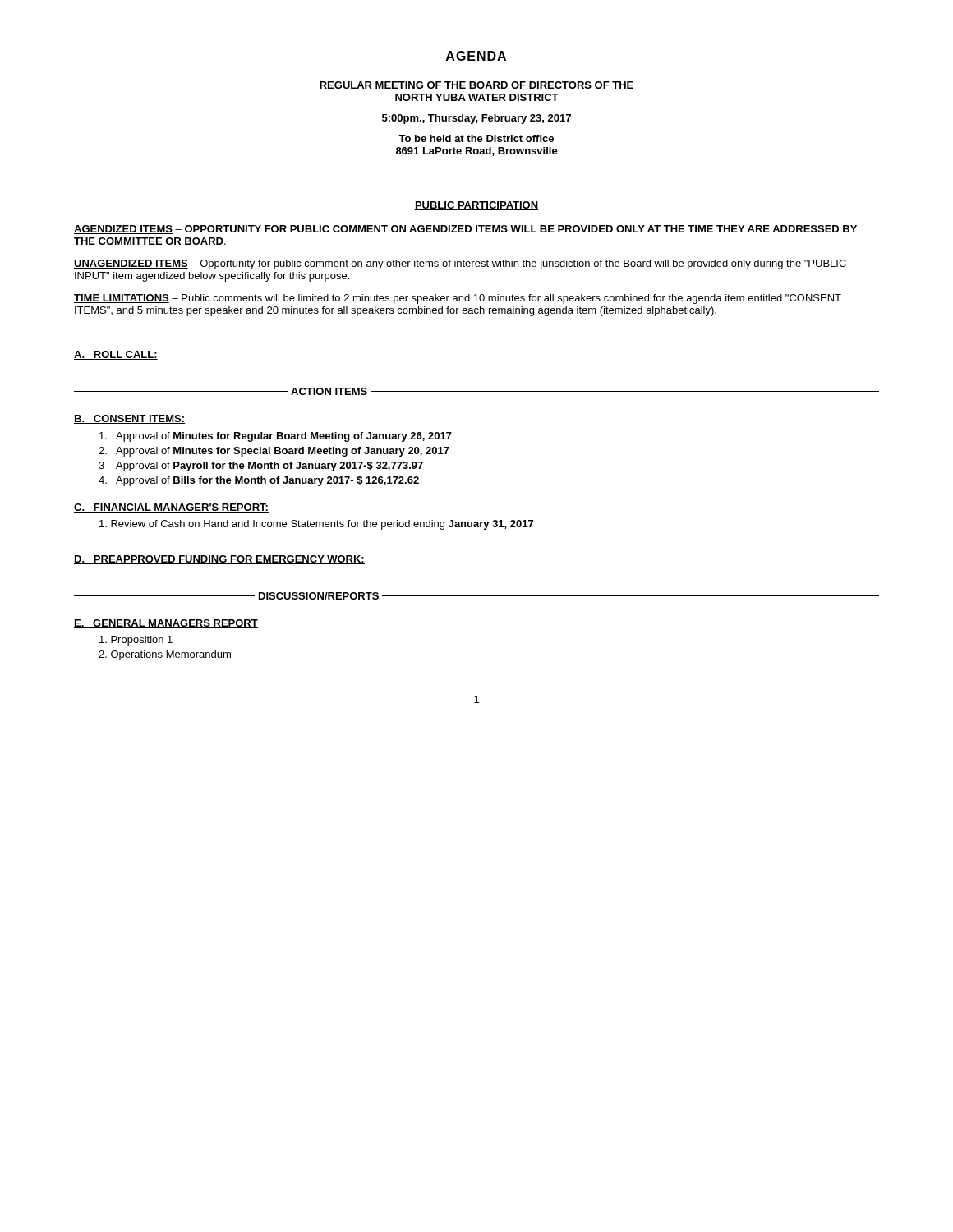Select the text starting "ACTION ITEMS"
This screenshot has height=1232, width=953.
pos(329,391)
